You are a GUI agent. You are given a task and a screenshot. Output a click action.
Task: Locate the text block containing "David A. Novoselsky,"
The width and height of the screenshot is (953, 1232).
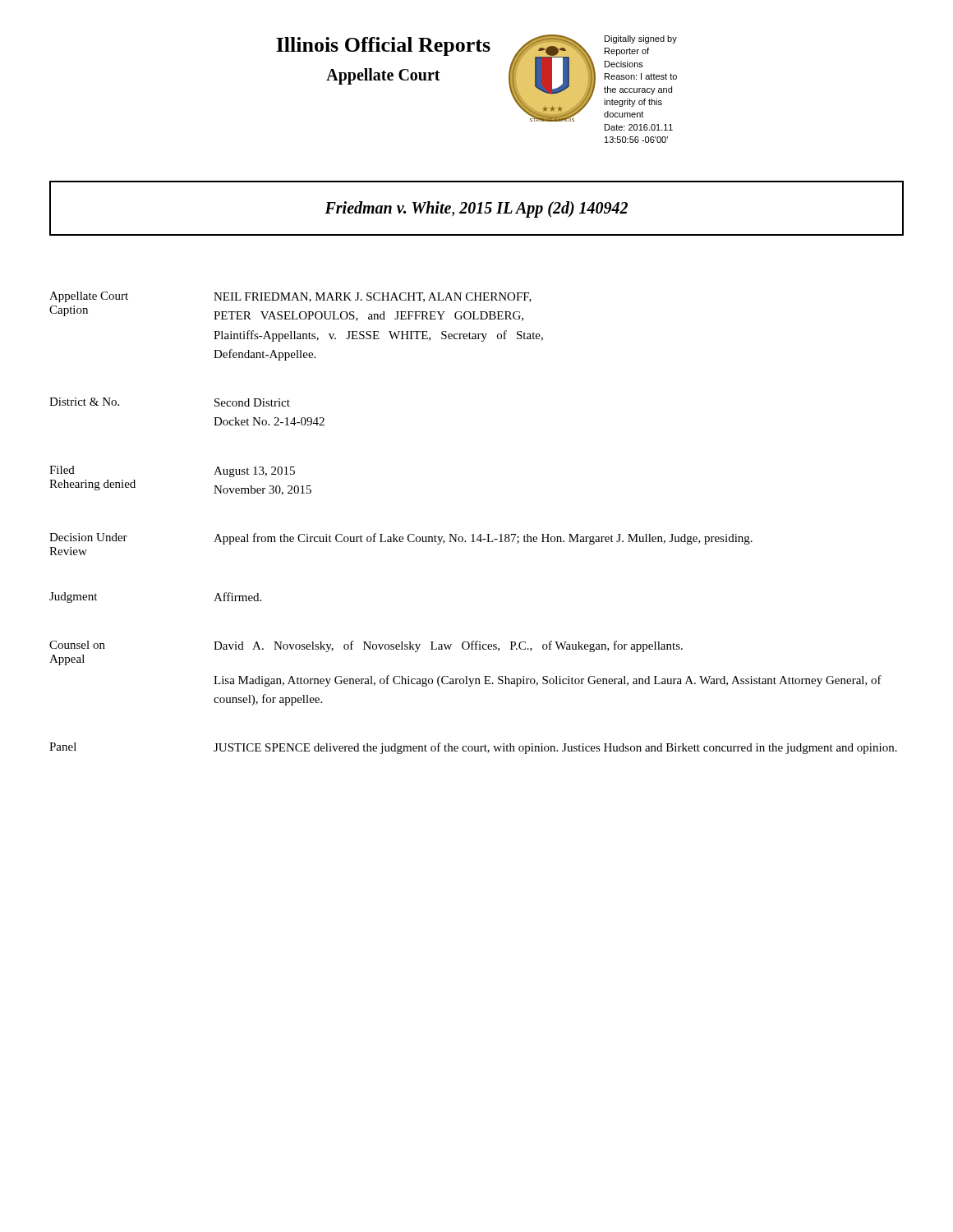click(559, 673)
